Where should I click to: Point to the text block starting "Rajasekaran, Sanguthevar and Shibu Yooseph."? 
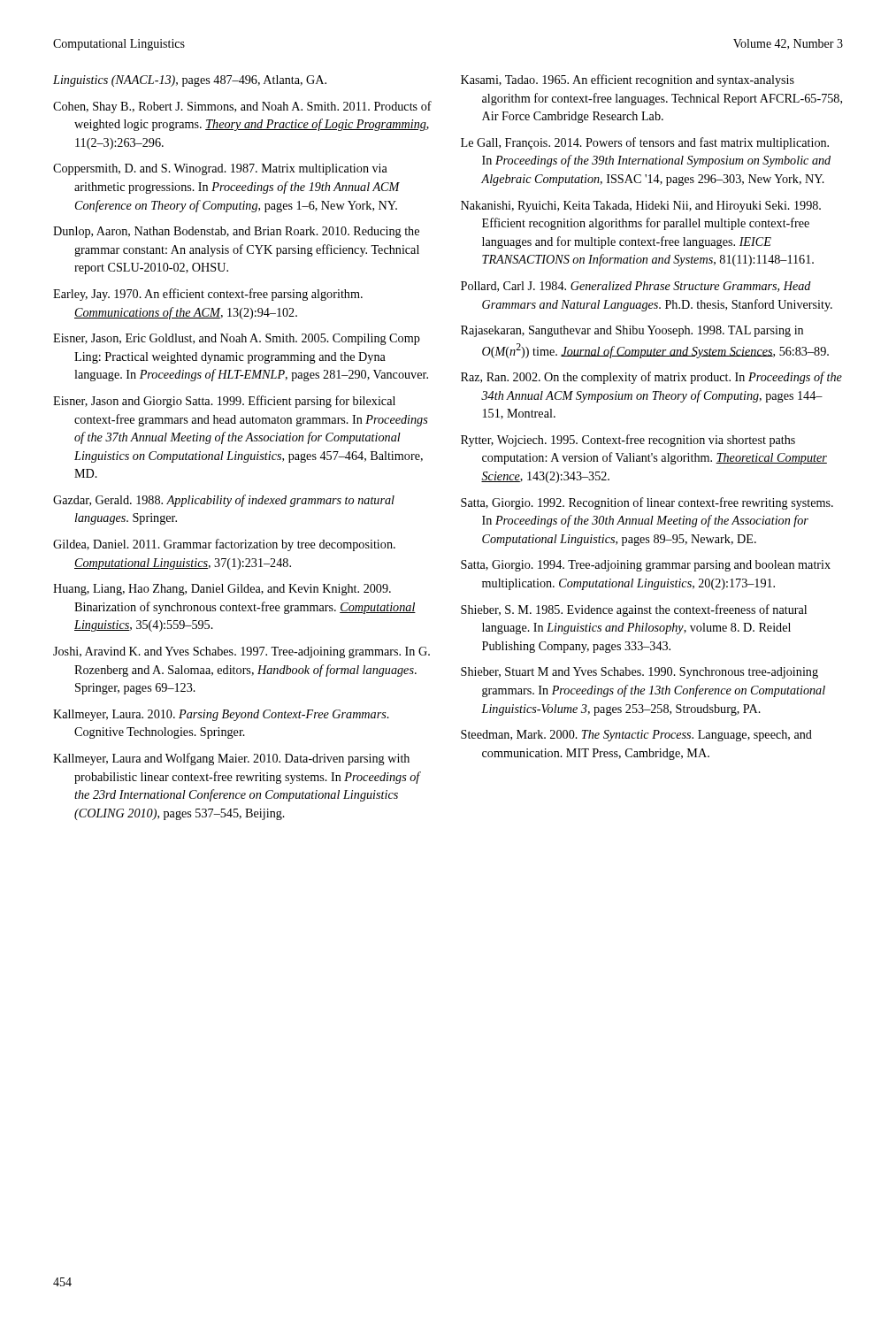pos(645,340)
